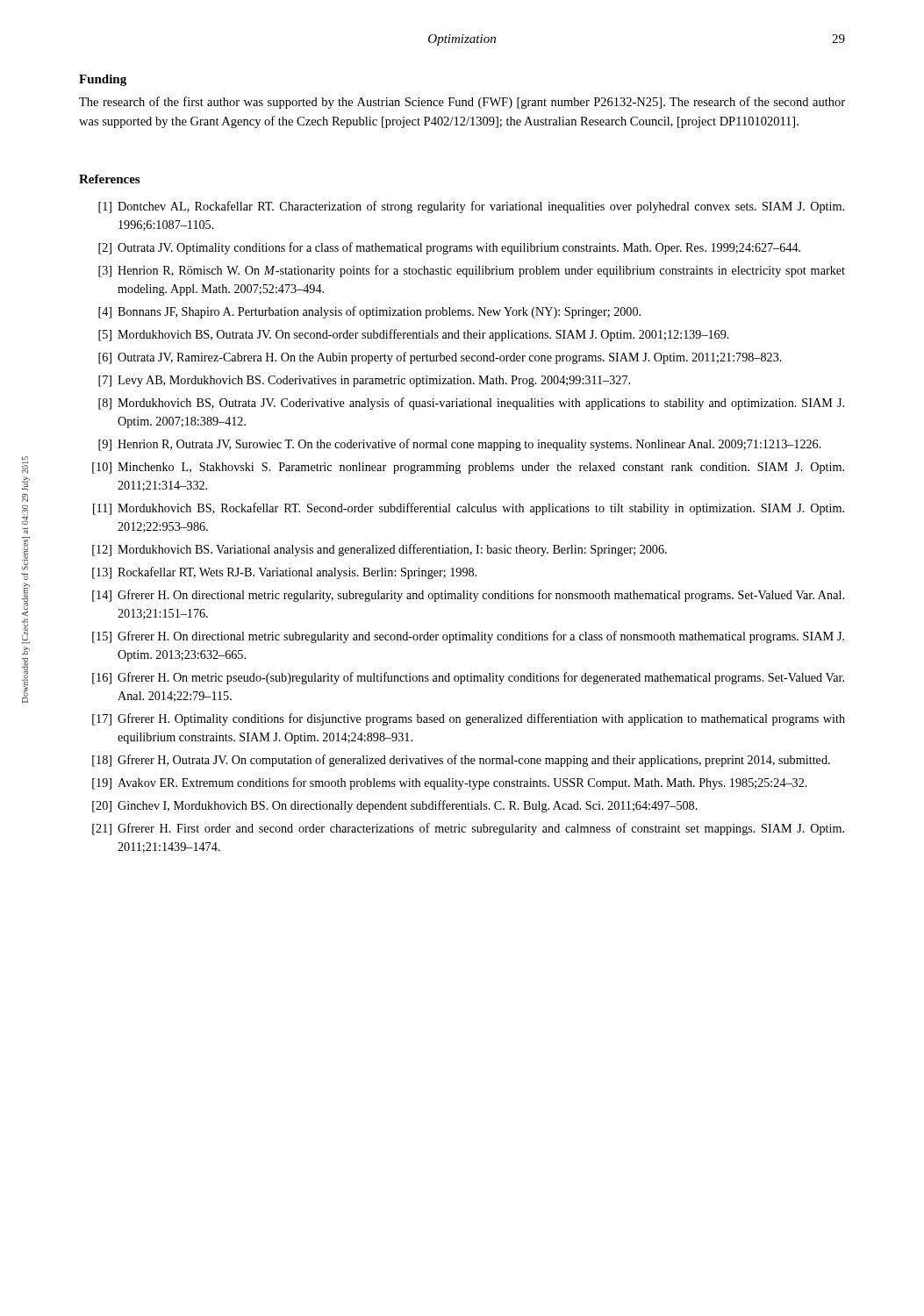Locate the list item with the text "[13] Rockafellar RT, Wets RJ-B. Variational analysis."
Image resolution: width=924 pixels, height=1316 pixels.
point(462,572)
